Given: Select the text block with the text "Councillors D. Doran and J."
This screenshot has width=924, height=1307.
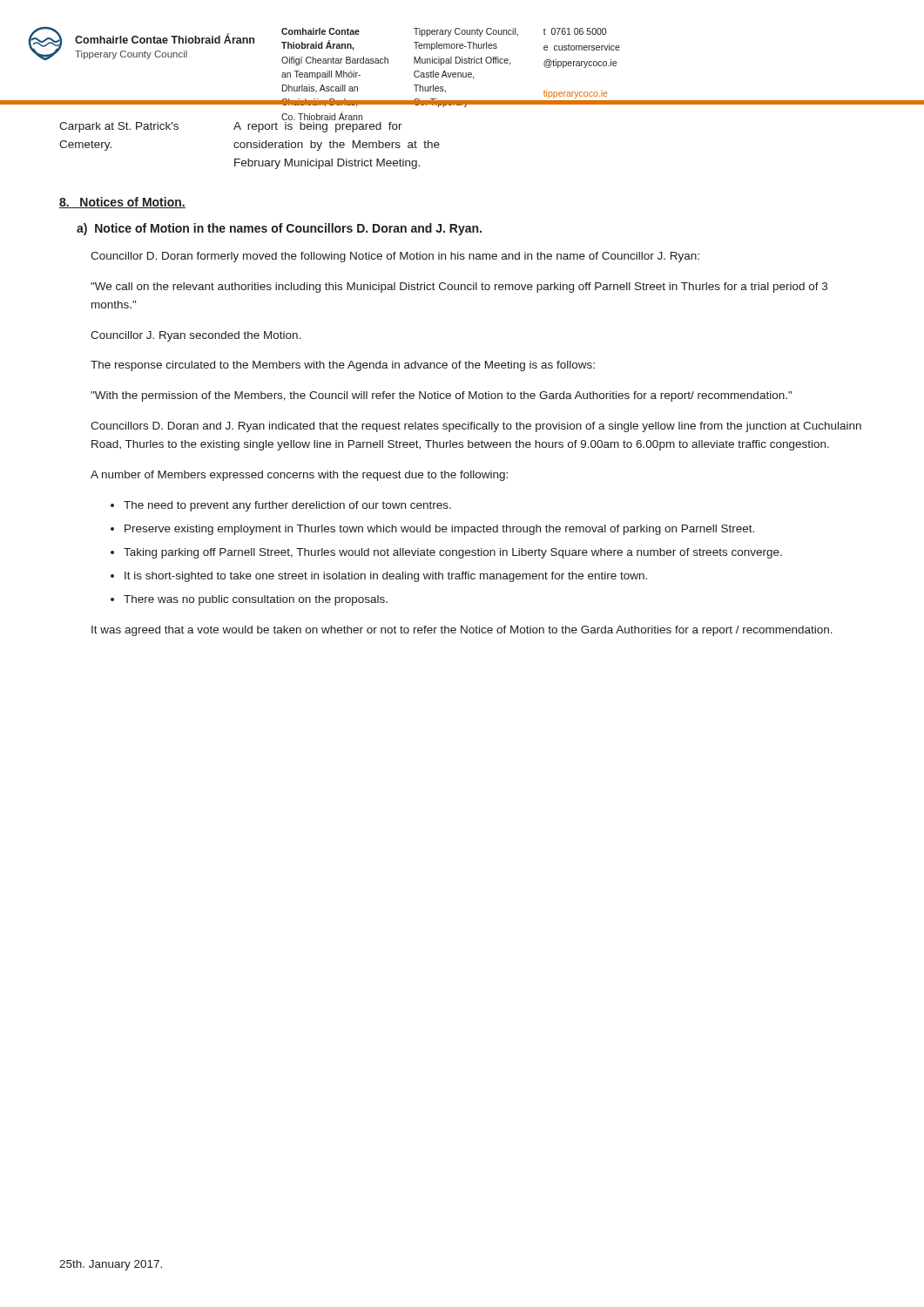Looking at the screenshot, I should (476, 435).
